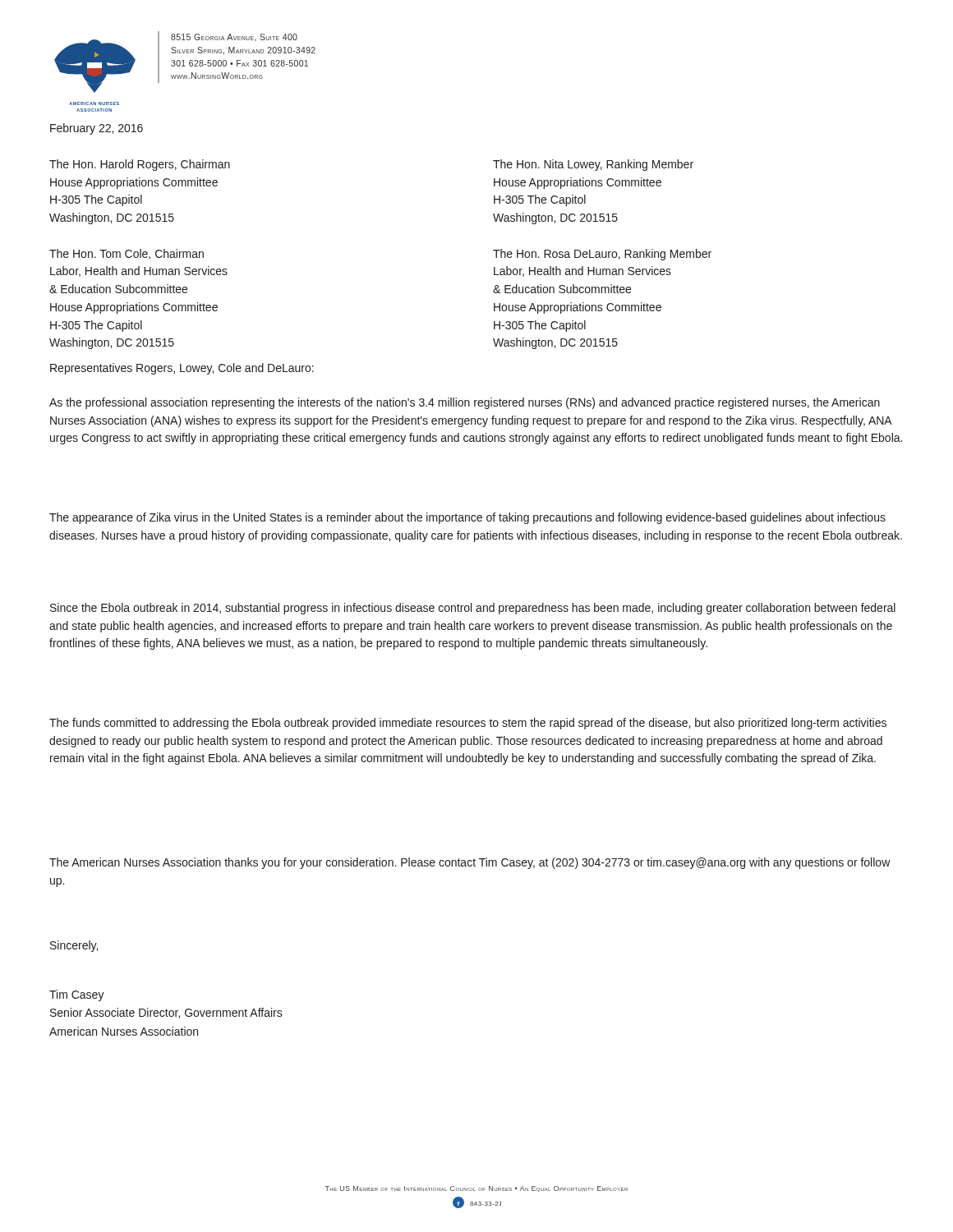Locate the text block starting "Since the Ebola outbreak in 2014,"

click(x=473, y=626)
